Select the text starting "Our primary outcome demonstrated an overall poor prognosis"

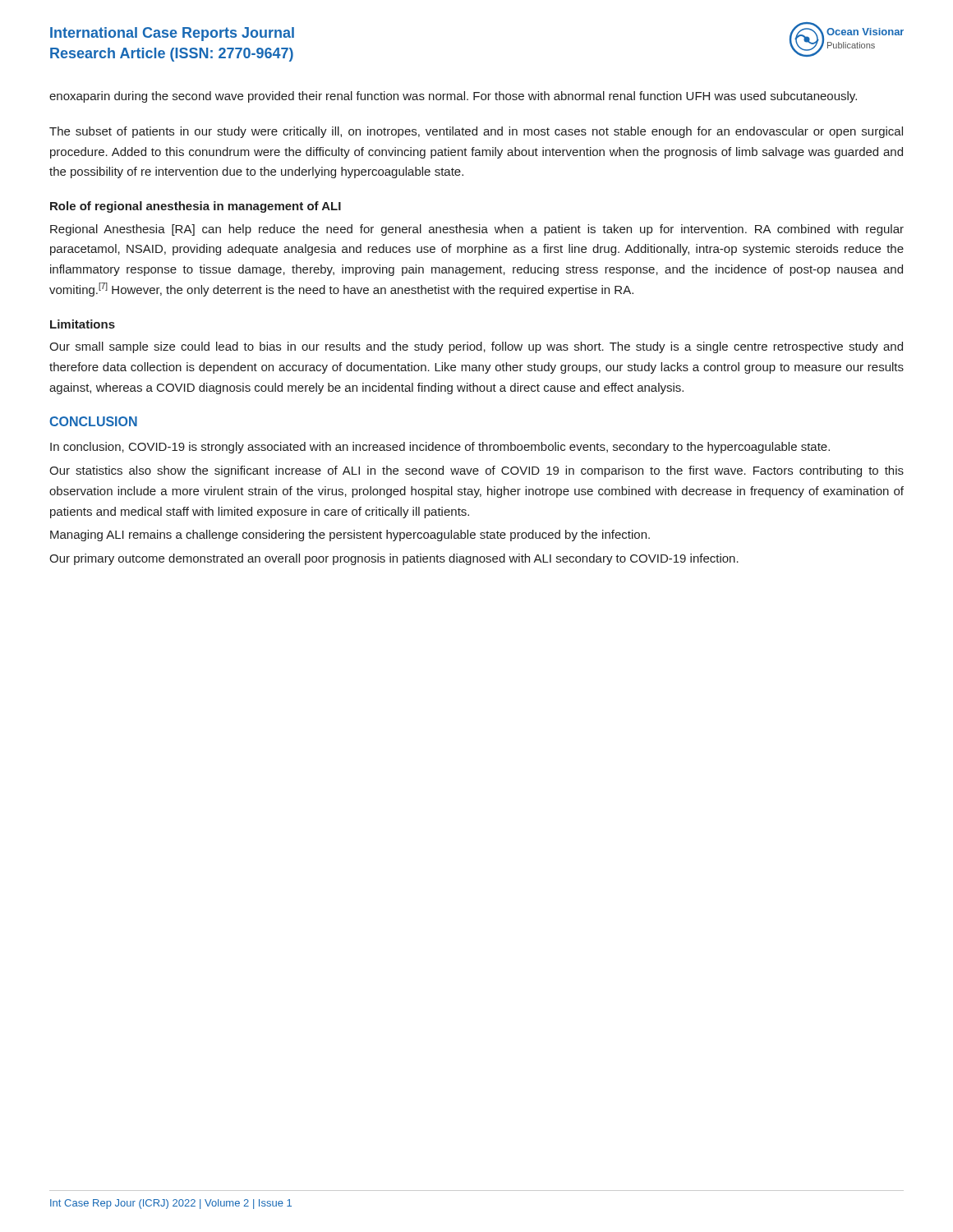click(x=394, y=558)
